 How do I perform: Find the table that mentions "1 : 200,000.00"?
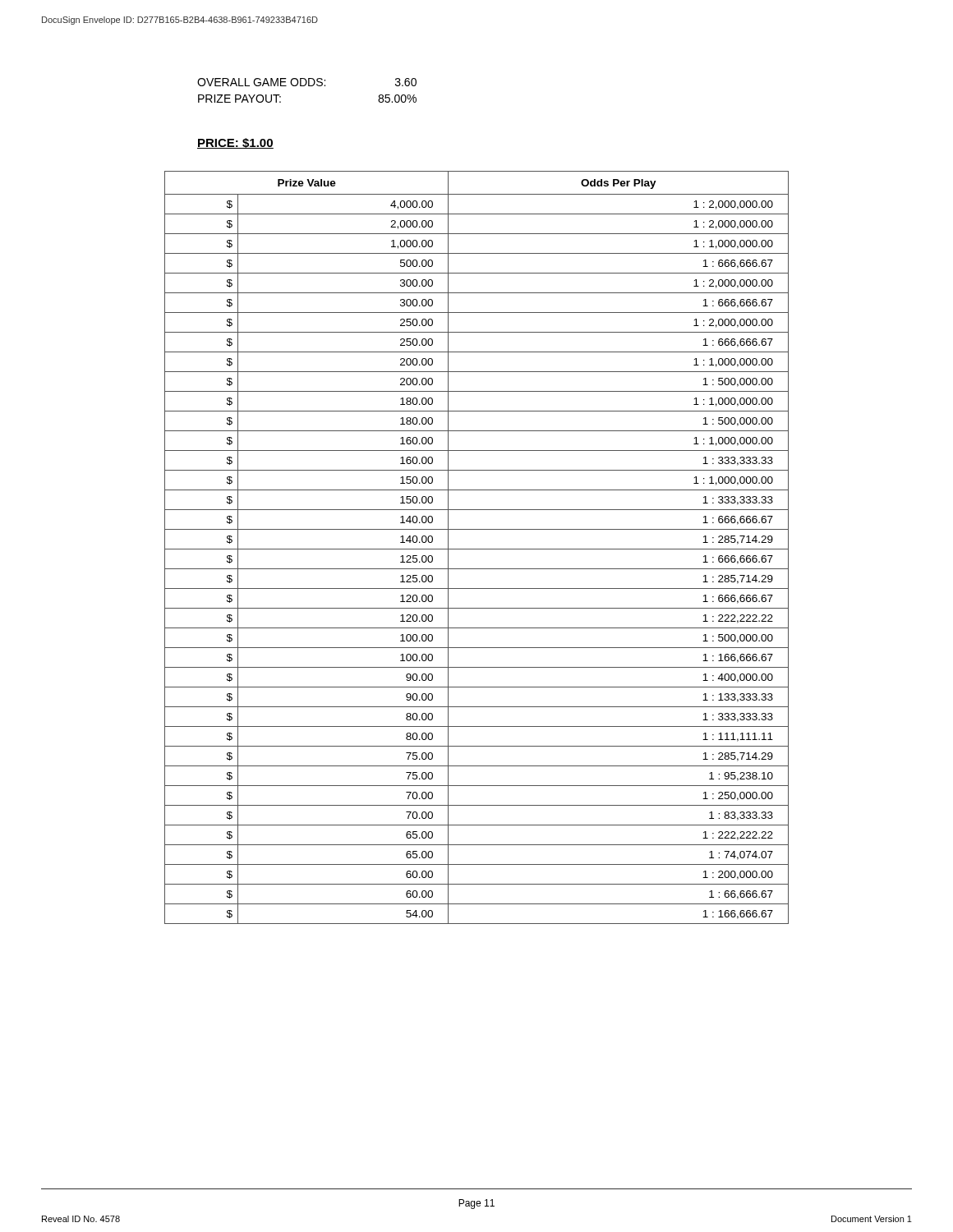tap(476, 547)
